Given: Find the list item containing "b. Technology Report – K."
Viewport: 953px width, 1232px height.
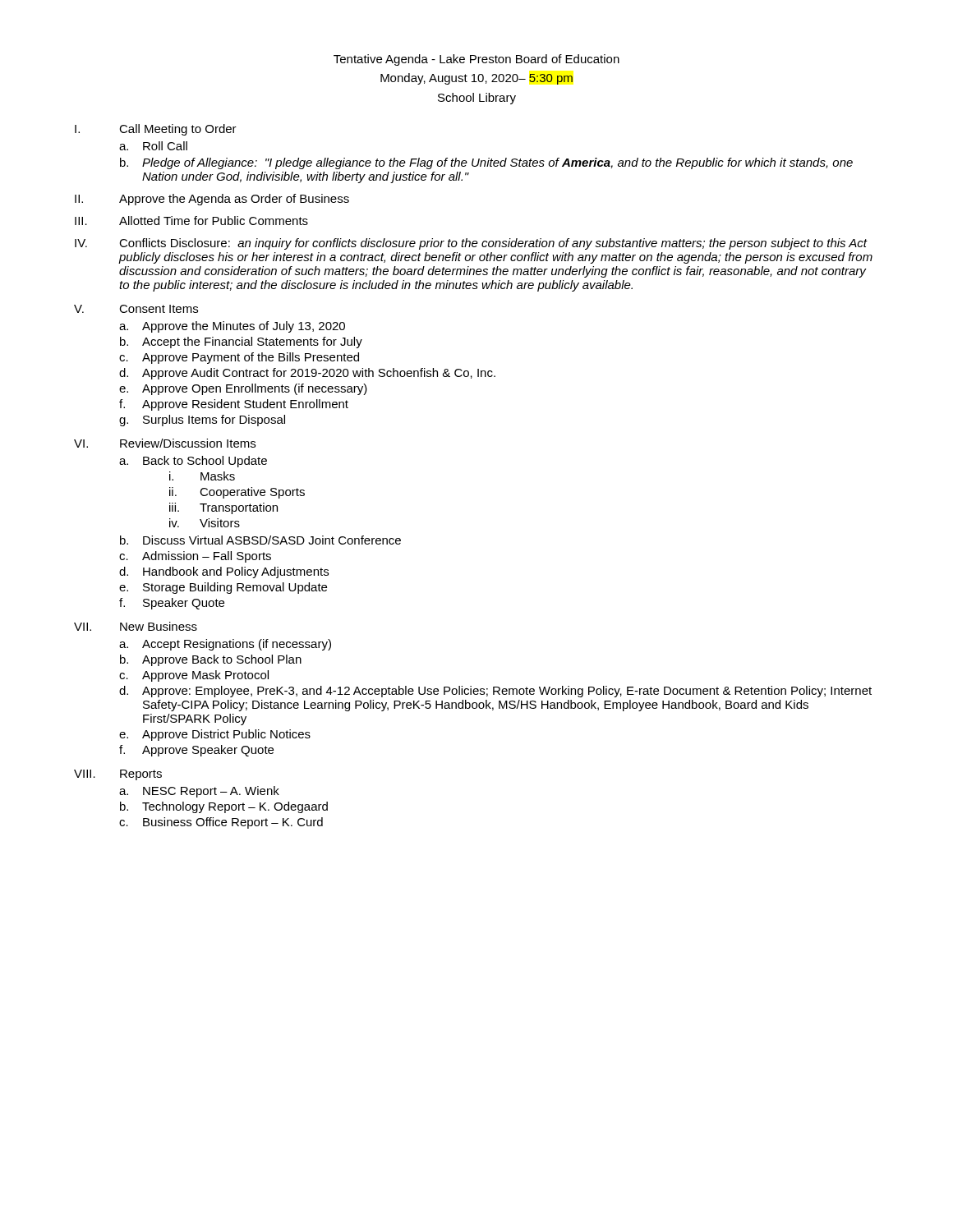Looking at the screenshot, I should click(x=224, y=806).
